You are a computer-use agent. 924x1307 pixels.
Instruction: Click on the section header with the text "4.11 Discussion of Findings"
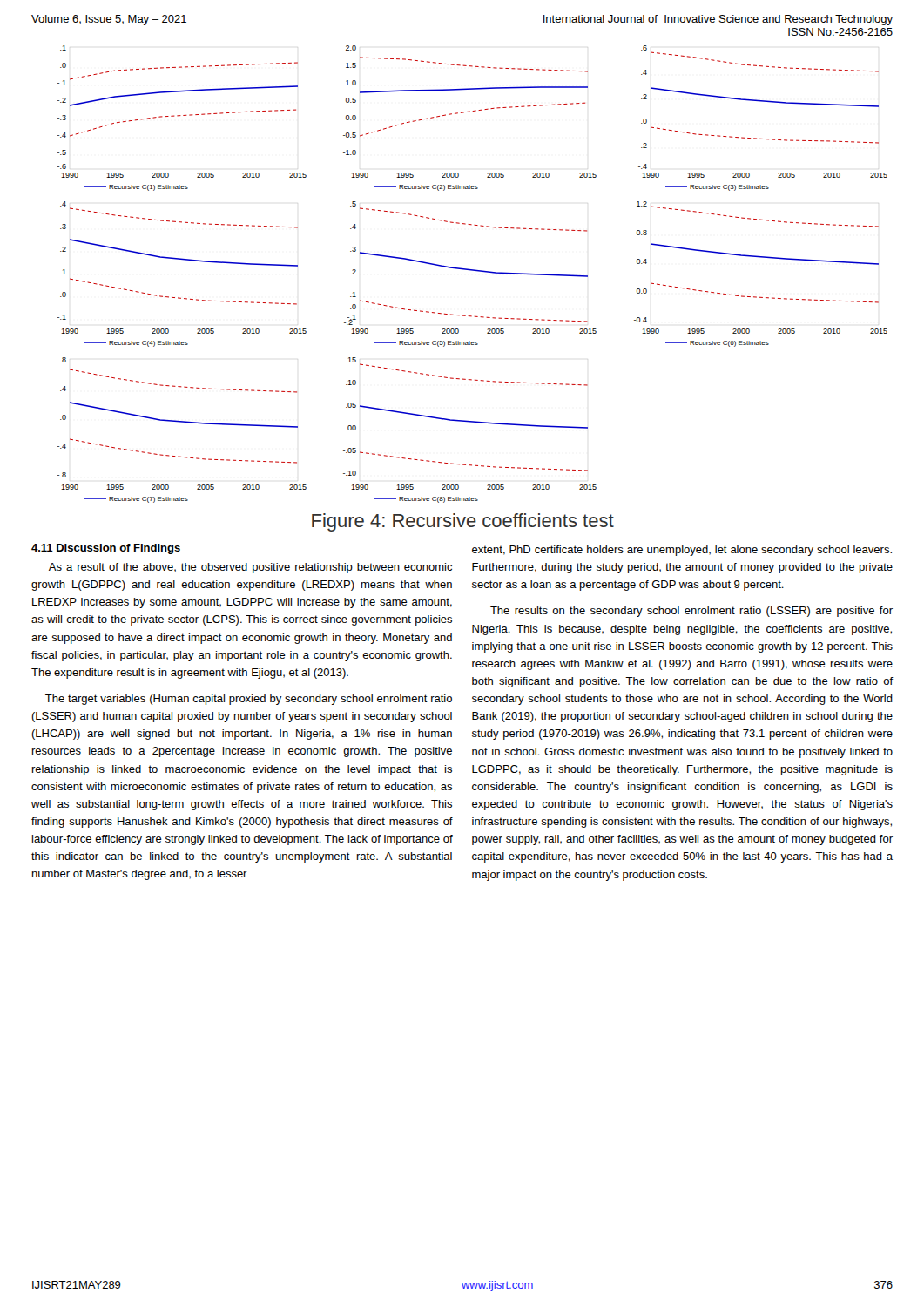[106, 548]
